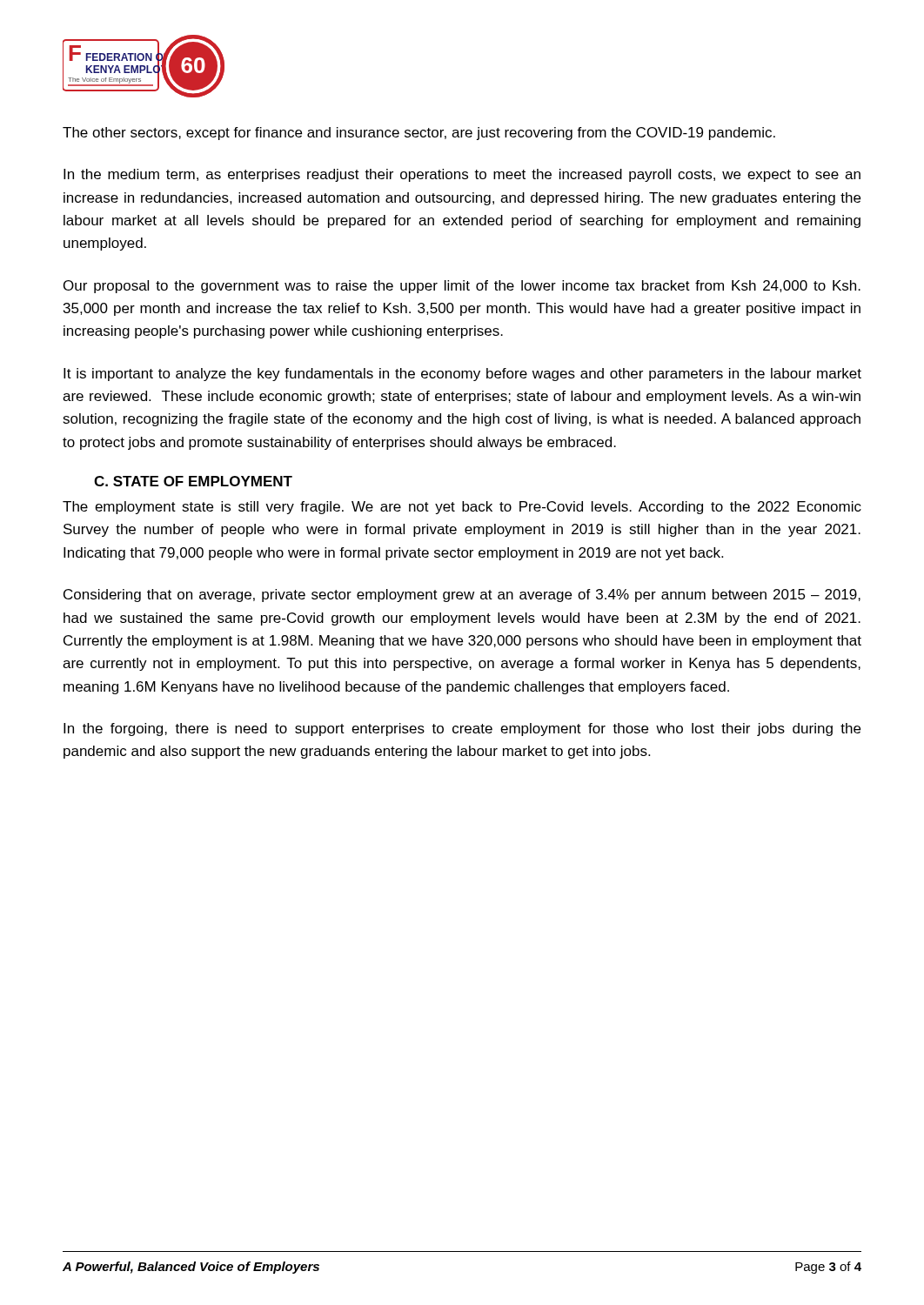
Task: Locate the block of text that opens with "In the medium term,"
Action: [462, 209]
